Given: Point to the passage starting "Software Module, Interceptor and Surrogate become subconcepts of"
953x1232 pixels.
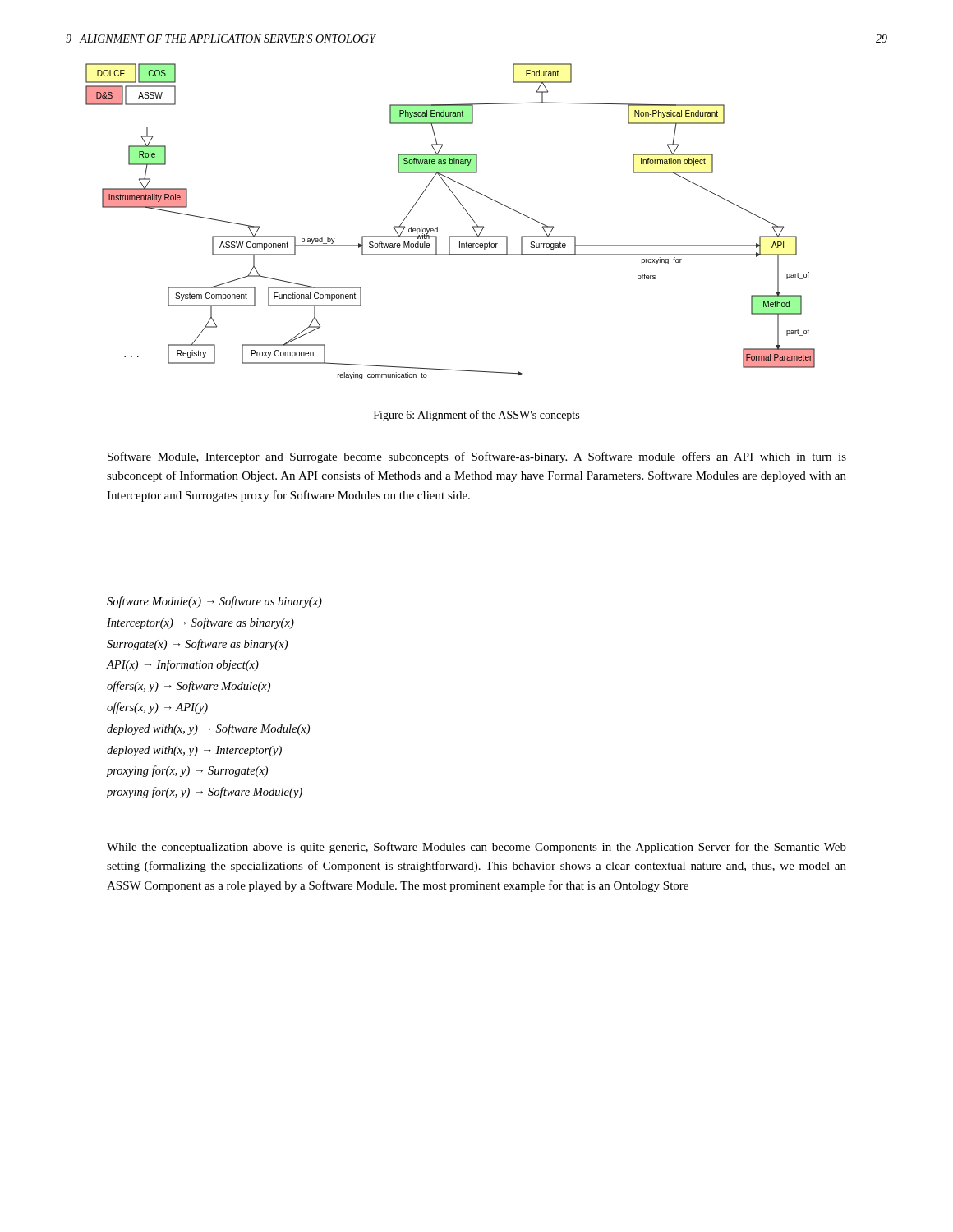Looking at the screenshot, I should (476, 476).
